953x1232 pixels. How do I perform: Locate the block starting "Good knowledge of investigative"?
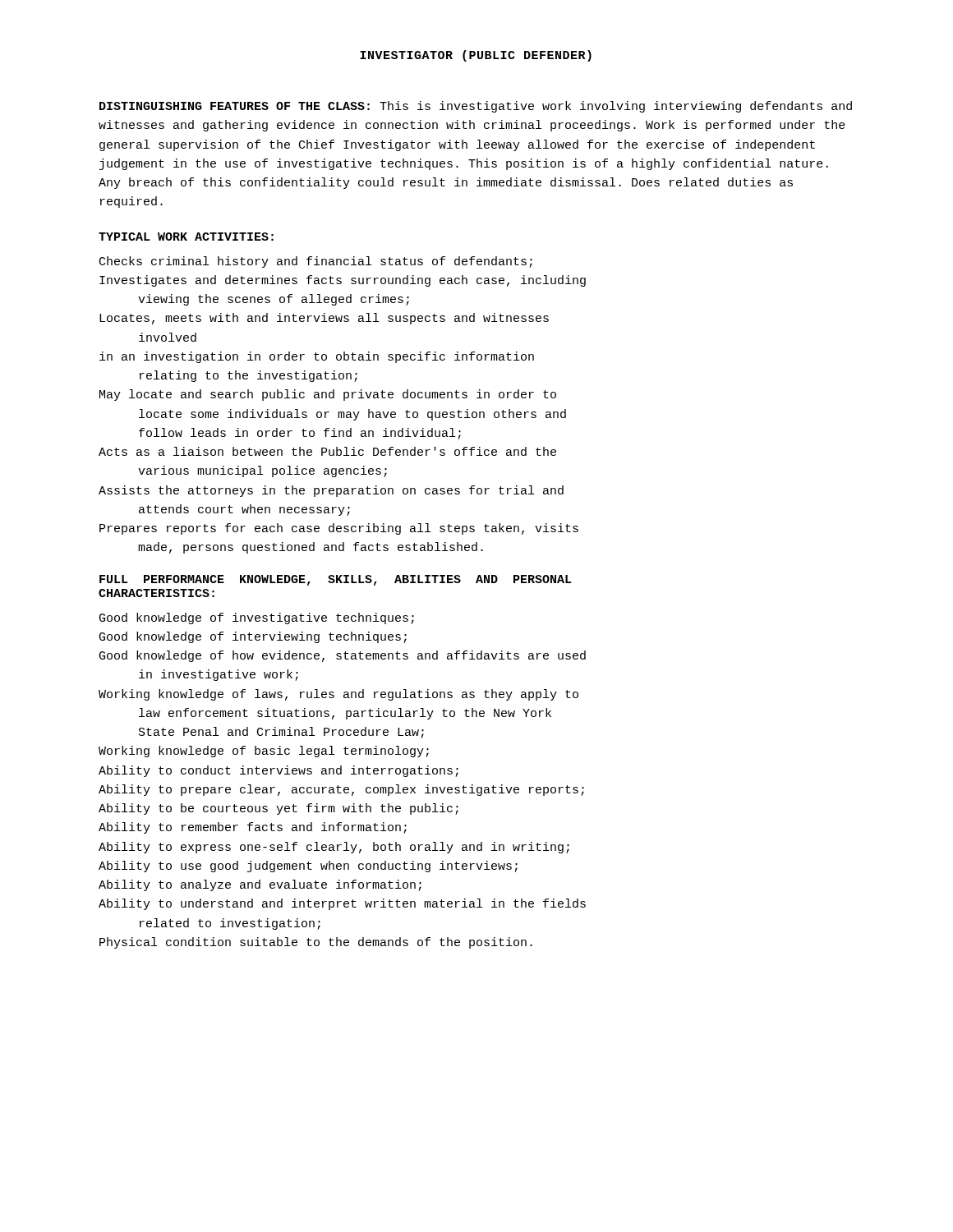pyautogui.click(x=258, y=618)
